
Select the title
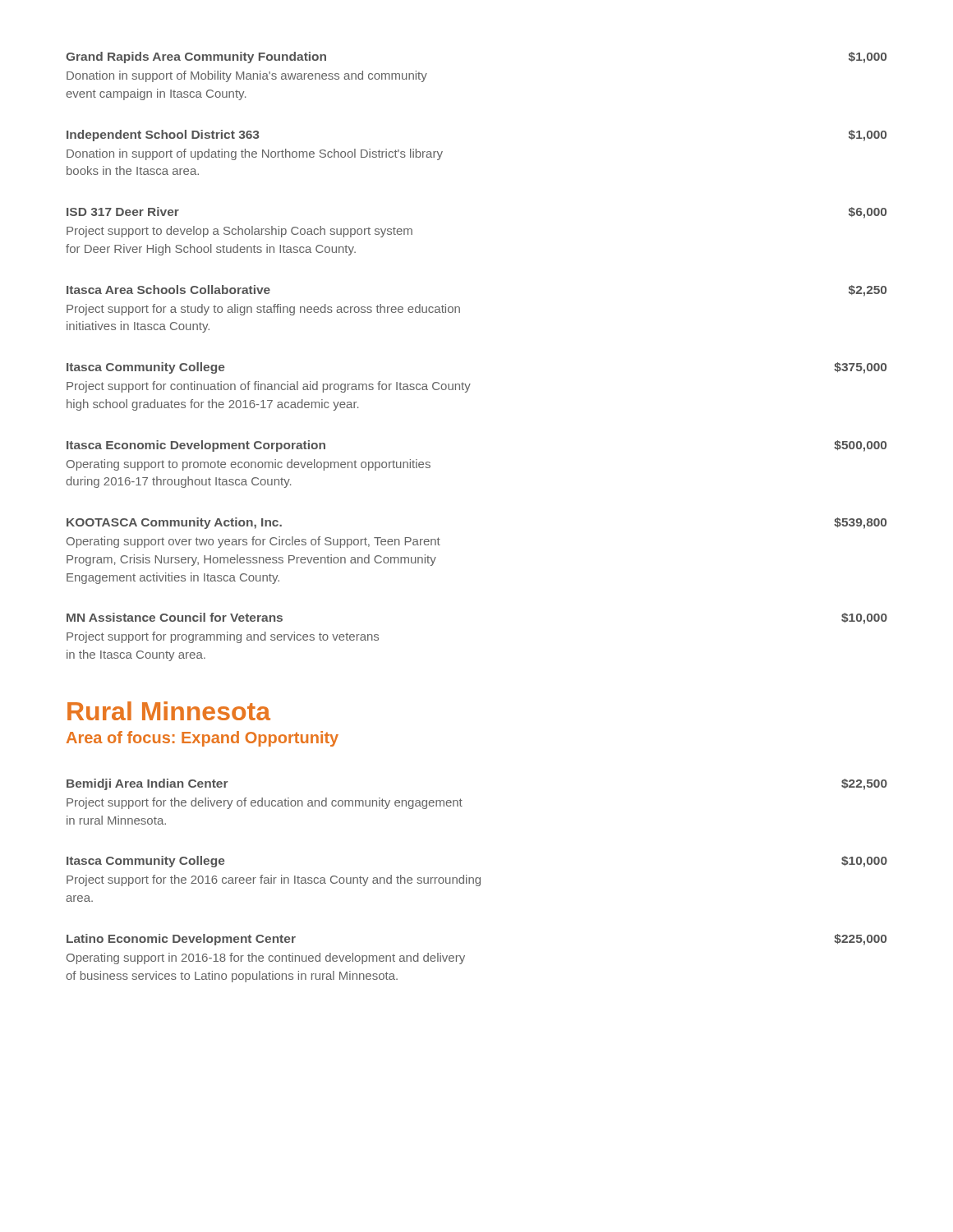pos(476,722)
